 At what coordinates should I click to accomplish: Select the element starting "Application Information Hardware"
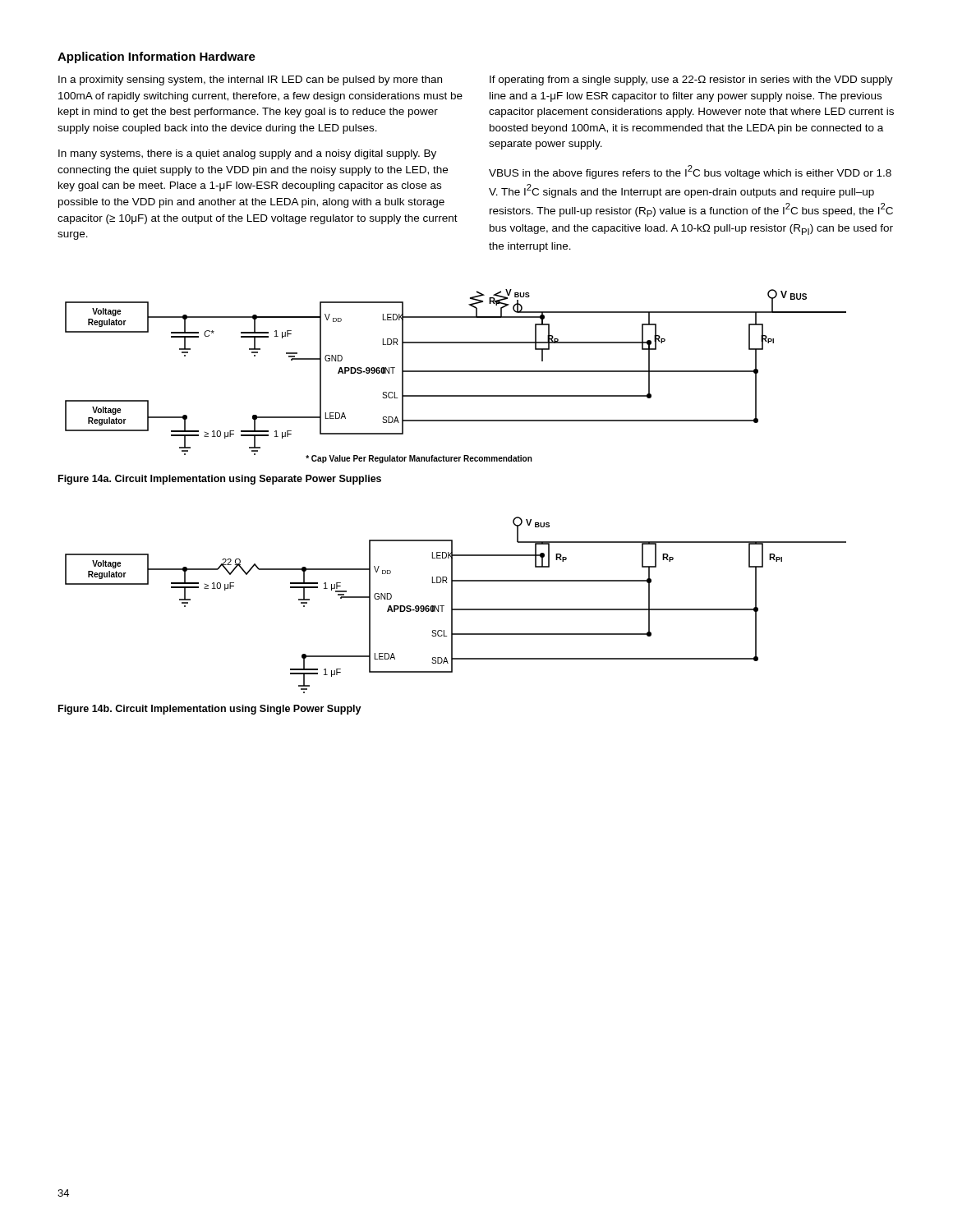coord(156,56)
